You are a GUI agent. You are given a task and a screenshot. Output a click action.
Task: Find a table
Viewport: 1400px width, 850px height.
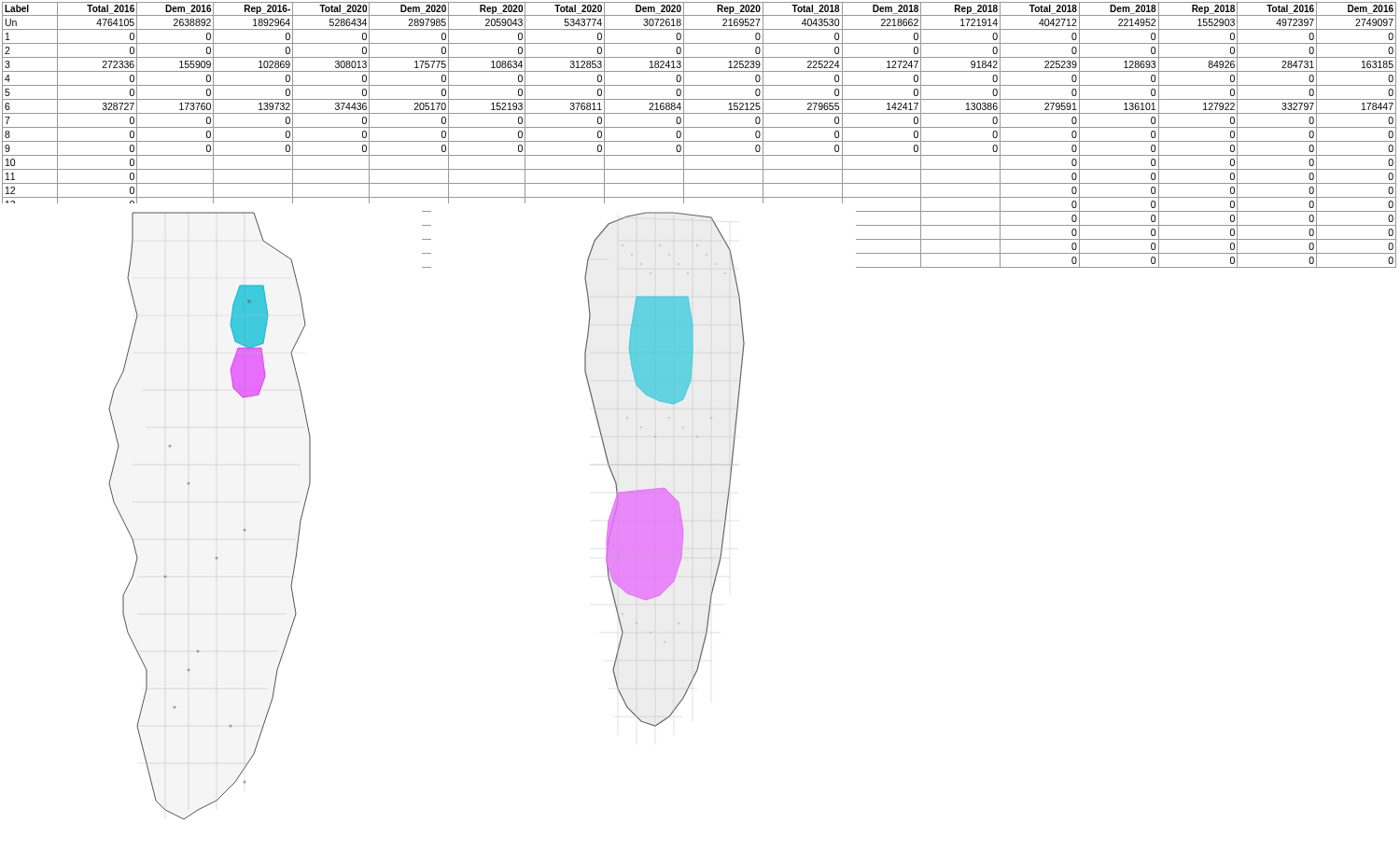(x=699, y=135)
